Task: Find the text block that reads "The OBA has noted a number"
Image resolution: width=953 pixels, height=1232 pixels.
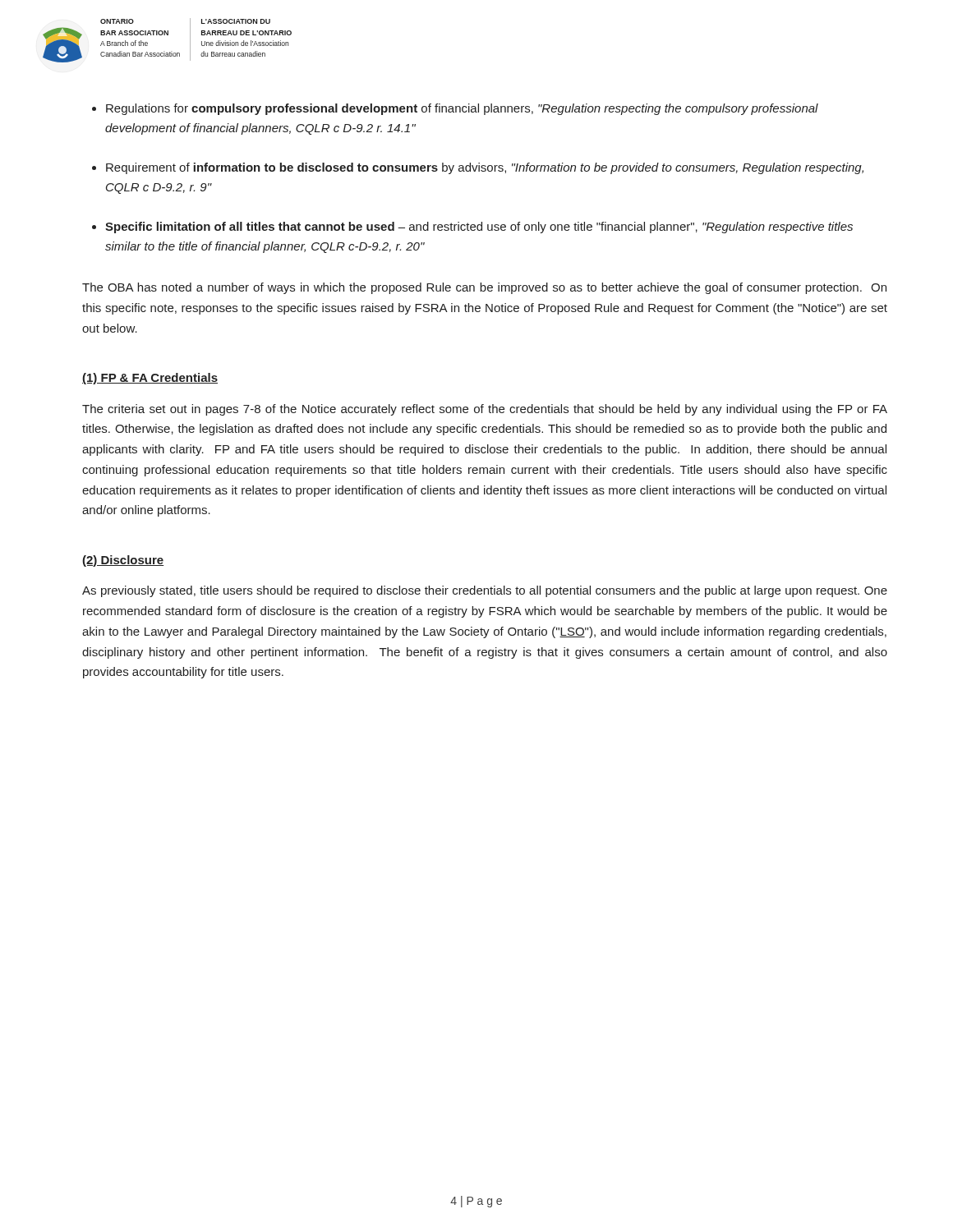Action: pos(485,307)
